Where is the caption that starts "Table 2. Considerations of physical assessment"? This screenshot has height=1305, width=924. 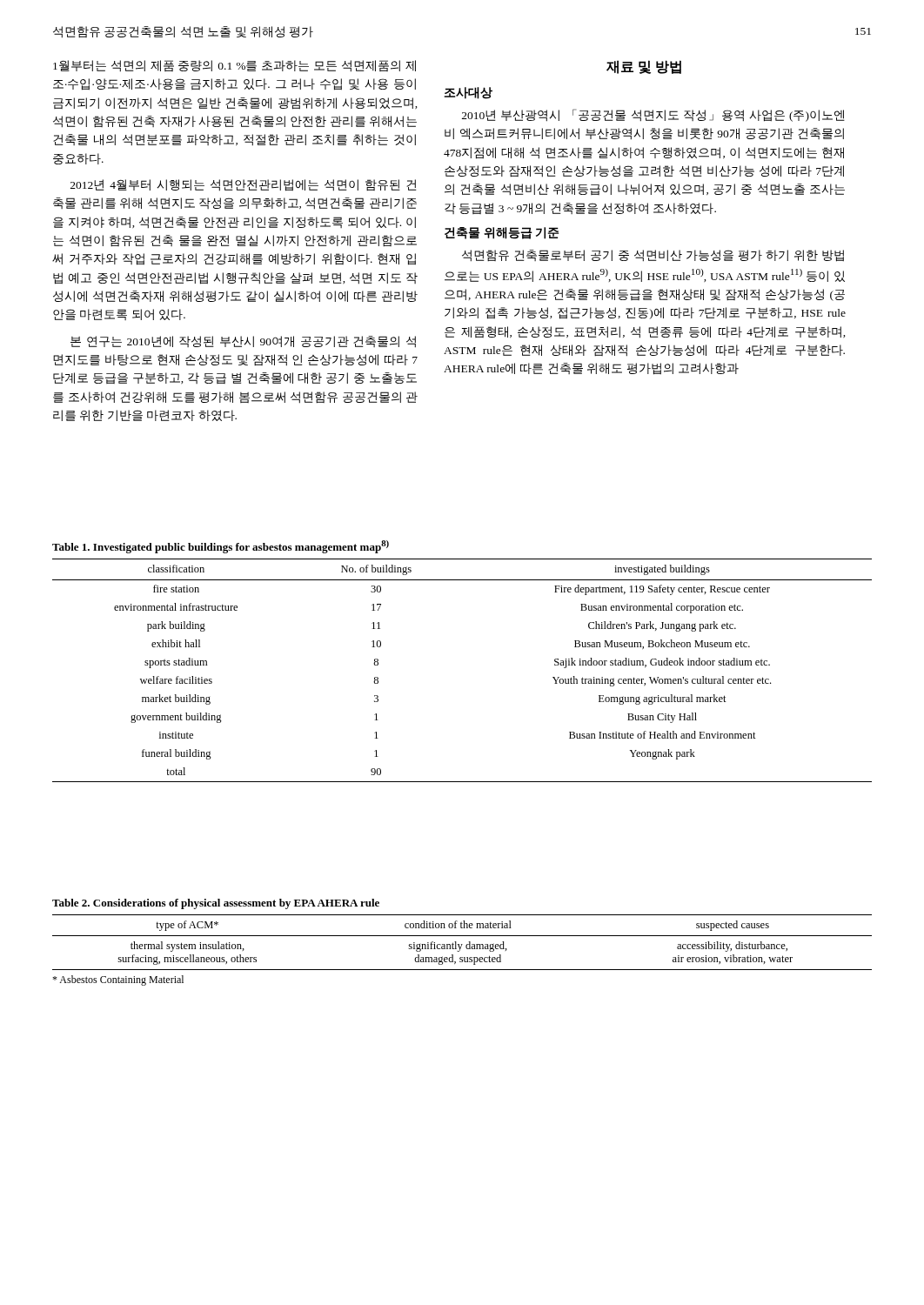[x=216, y=903]
